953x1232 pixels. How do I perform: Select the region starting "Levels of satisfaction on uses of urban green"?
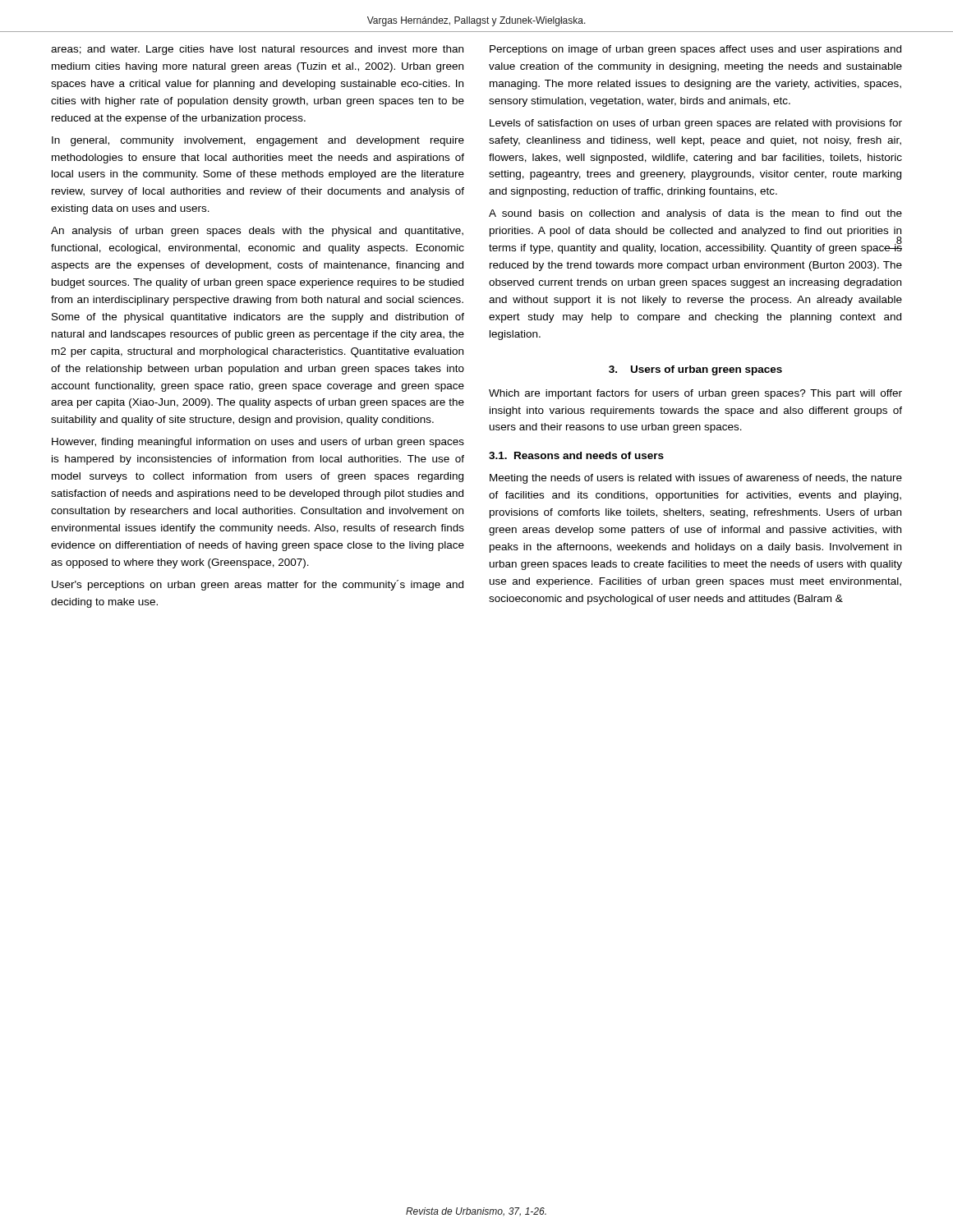click(x=695, y=157)
